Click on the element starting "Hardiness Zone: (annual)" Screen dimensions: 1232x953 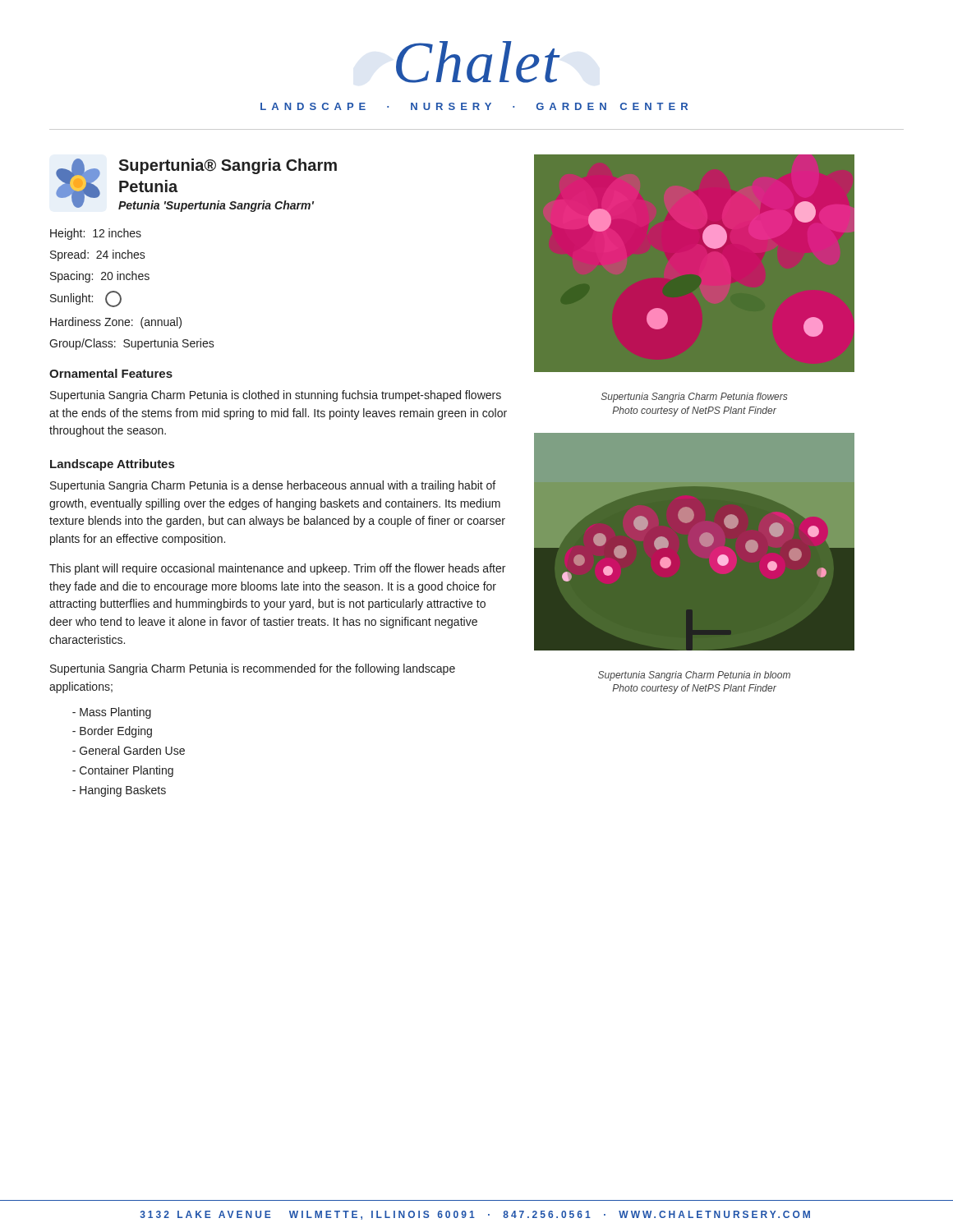(116, 322)
